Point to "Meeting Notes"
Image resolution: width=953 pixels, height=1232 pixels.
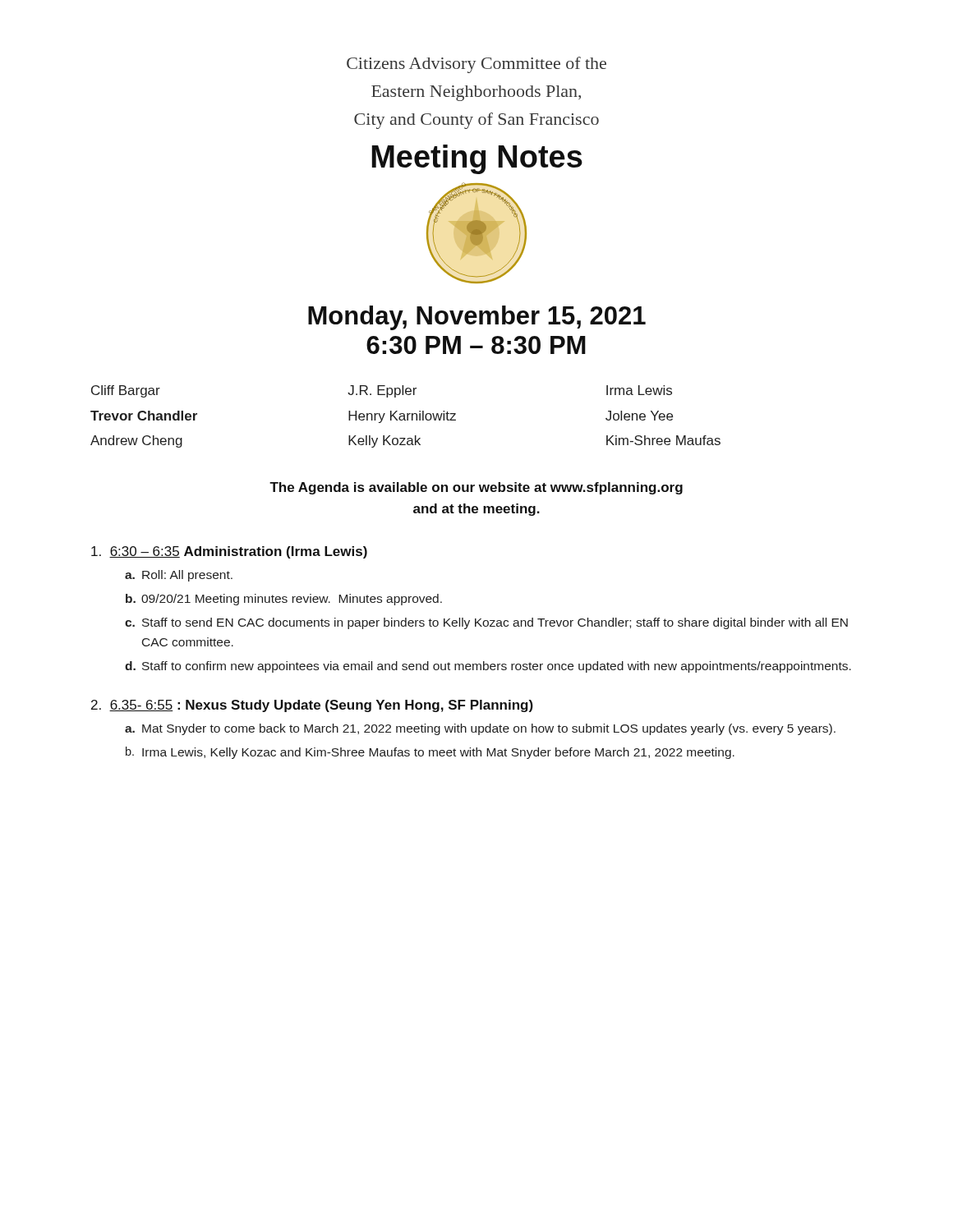(476, 157)
